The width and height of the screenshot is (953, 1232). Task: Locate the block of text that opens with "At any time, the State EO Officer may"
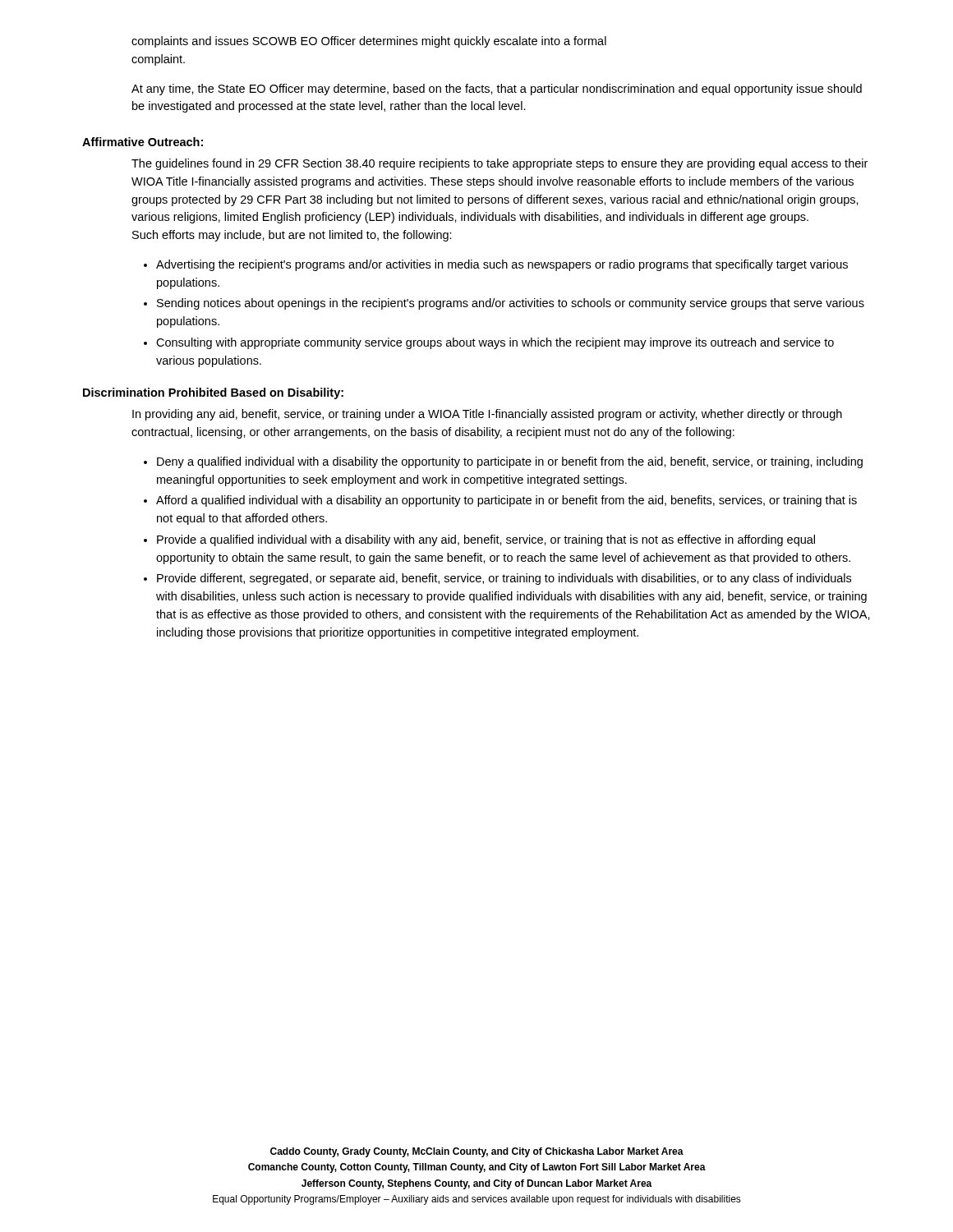(501, 98)
